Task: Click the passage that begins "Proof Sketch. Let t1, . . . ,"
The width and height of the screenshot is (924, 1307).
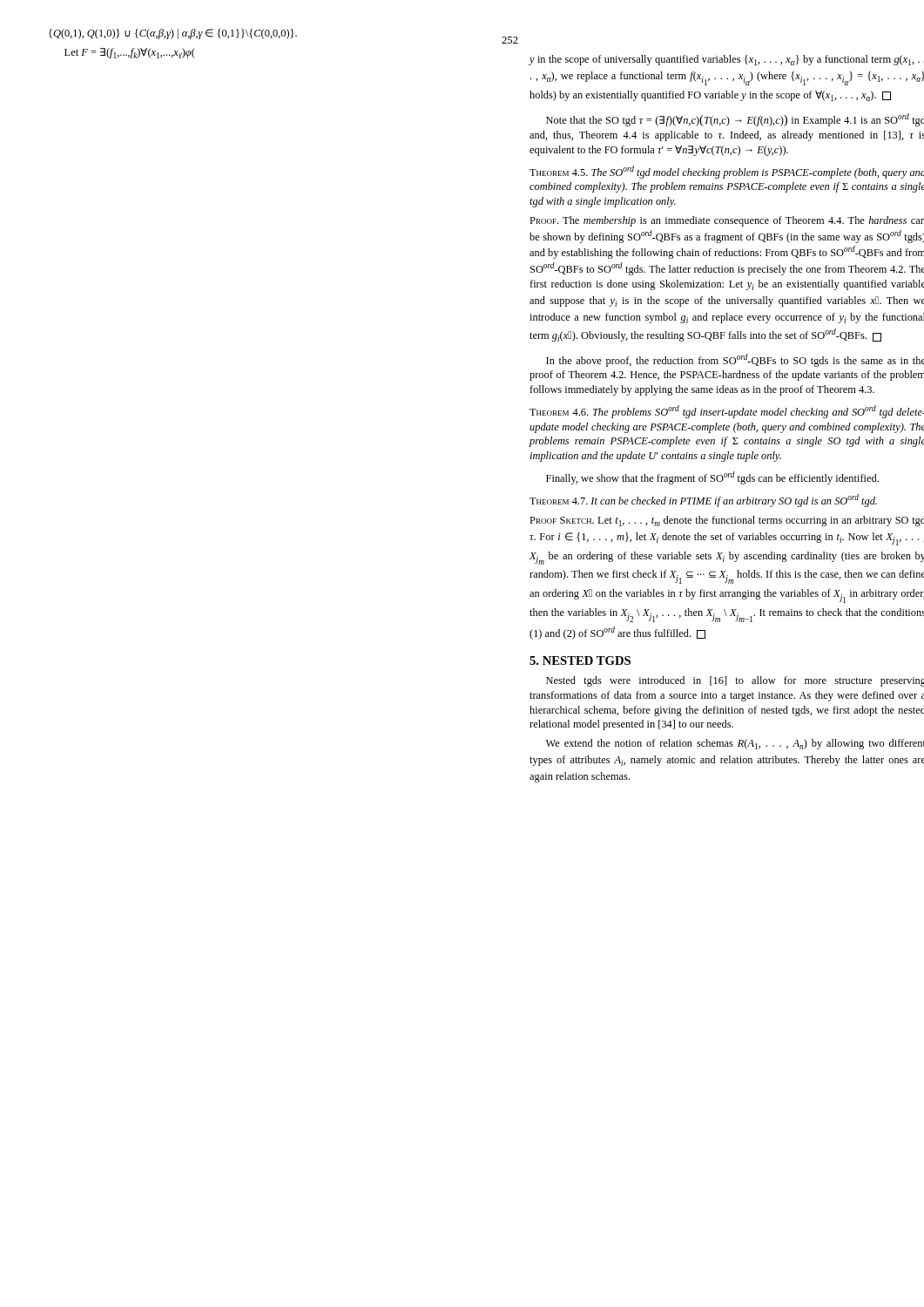Action: (x=727, y=577)
